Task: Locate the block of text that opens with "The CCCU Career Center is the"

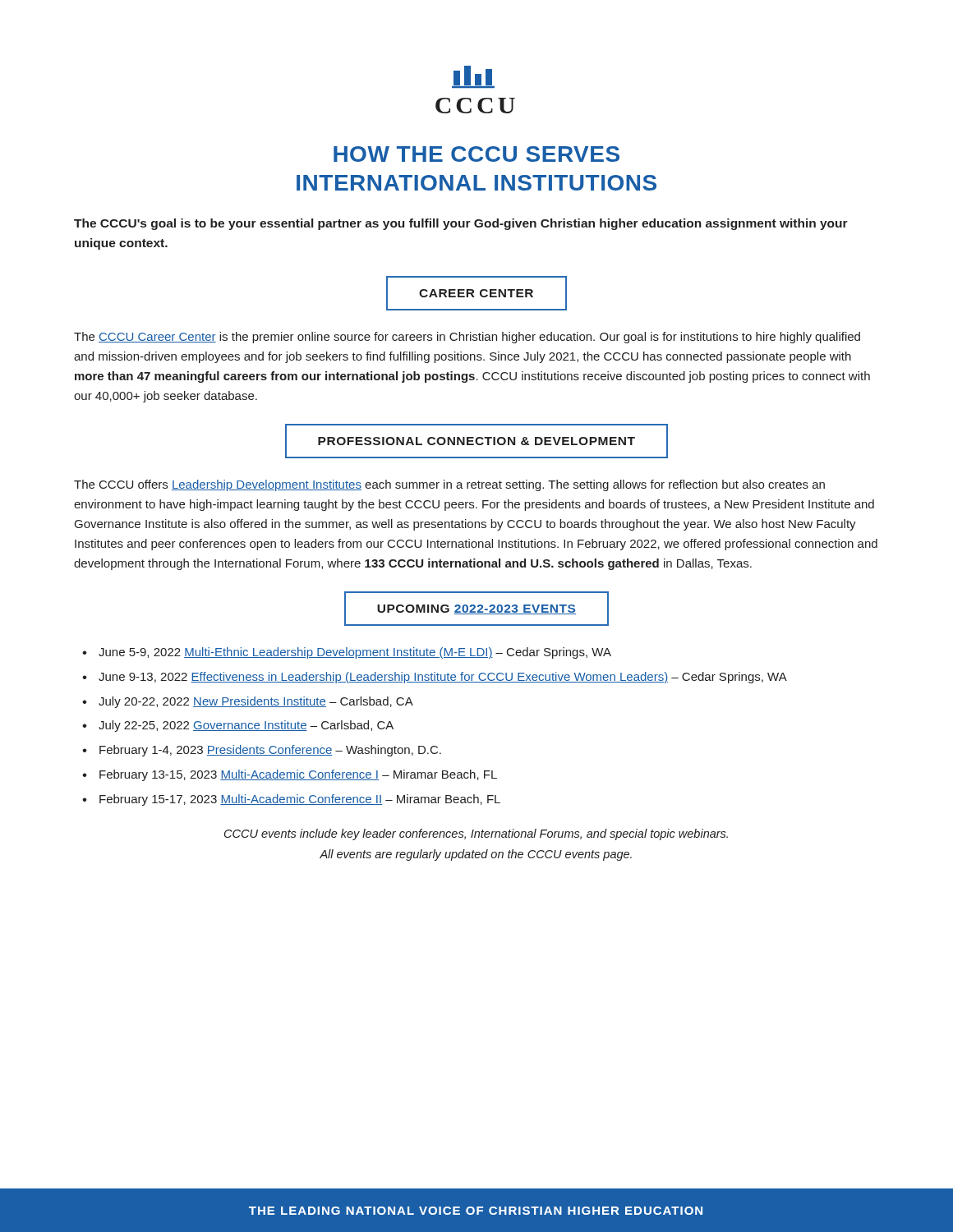Action: coord(472,366)
